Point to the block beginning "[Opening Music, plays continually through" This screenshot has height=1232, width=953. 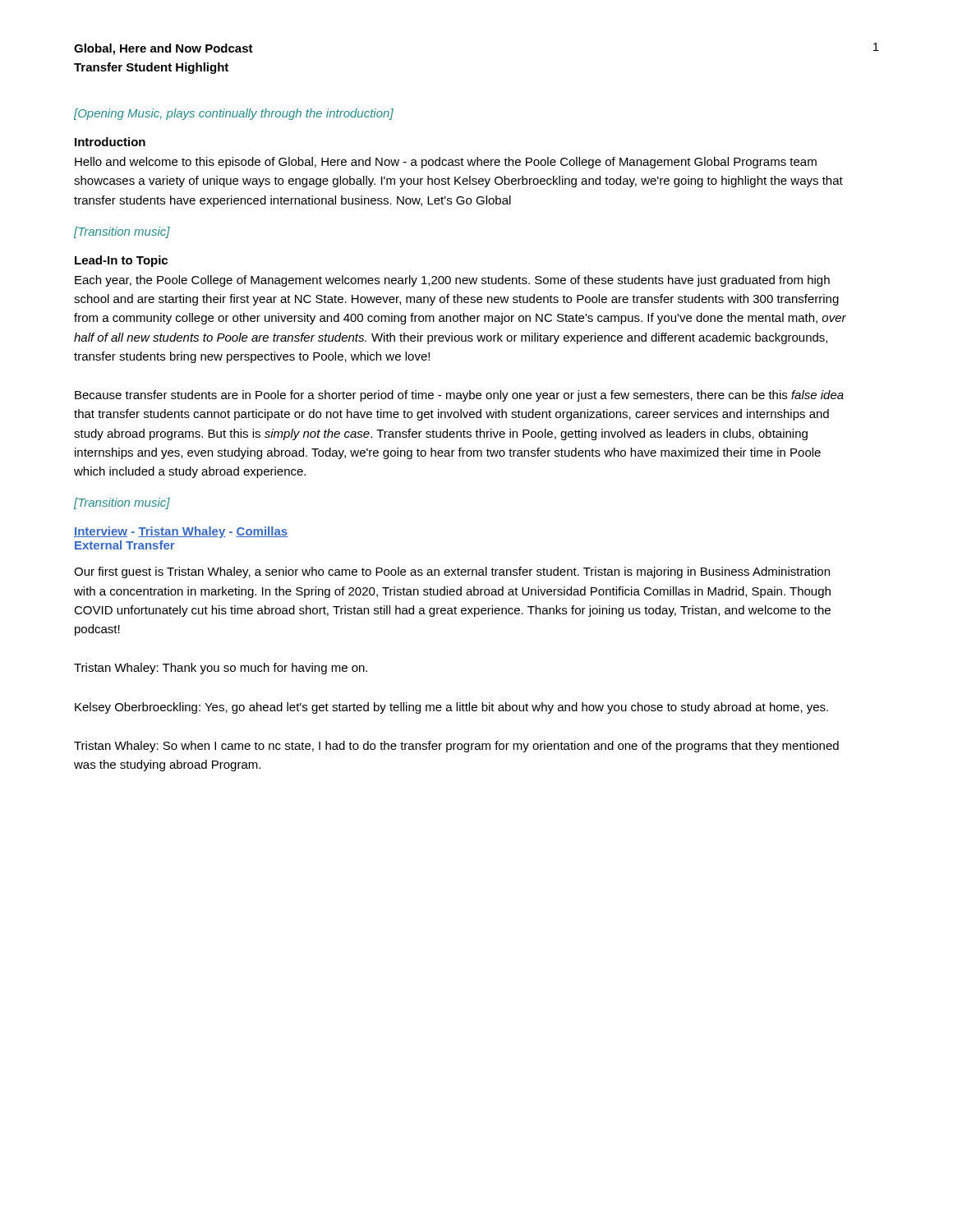234,113
